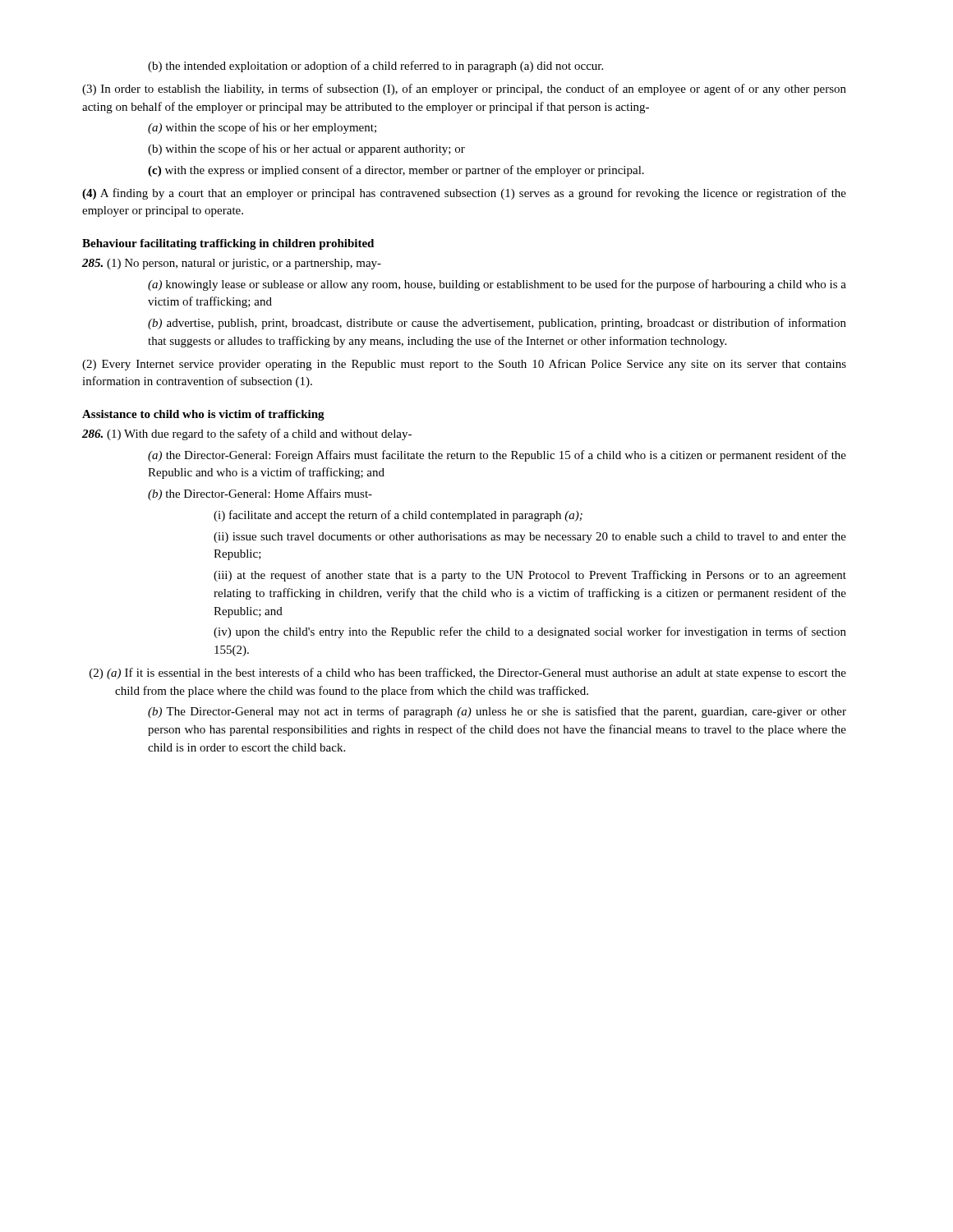Image resolution: width=953 pixels, height=1232 pixels.
Task: Find the passage starting "(iv) upon the child's entry"
Action: pos(530,641)
